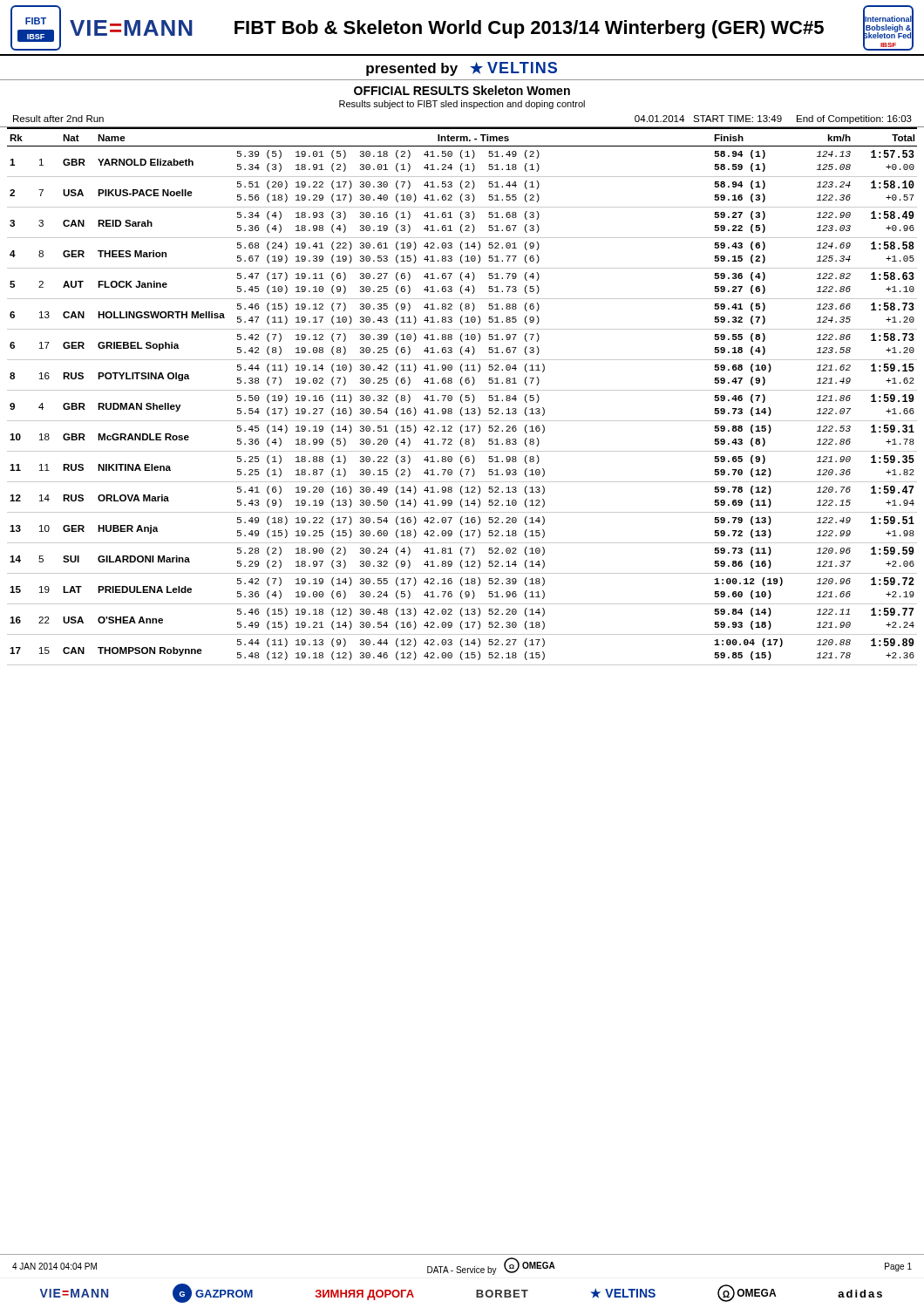Find a table

click(462, 396)
